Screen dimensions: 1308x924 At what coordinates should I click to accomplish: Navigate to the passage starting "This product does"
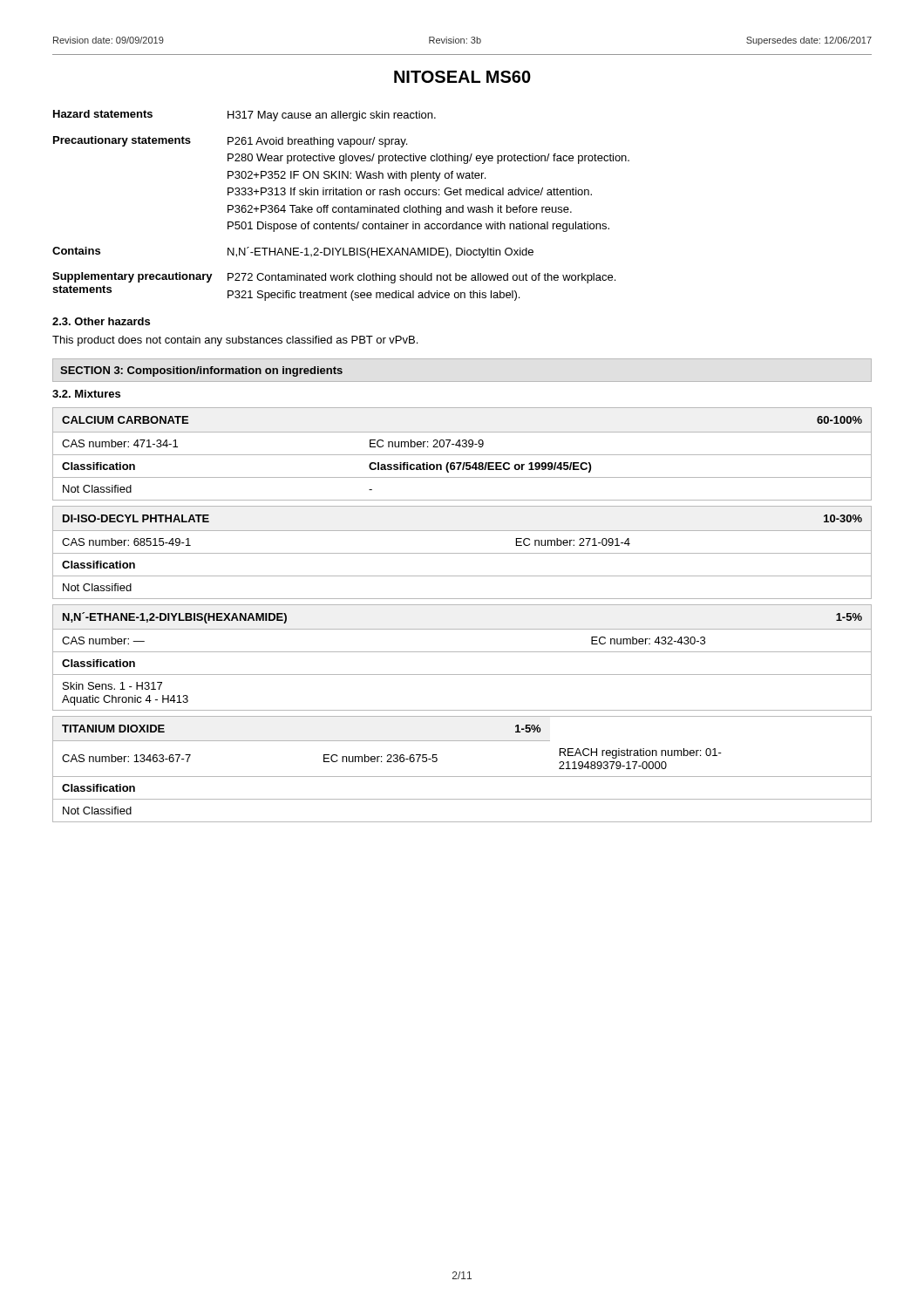click(235, 340)
